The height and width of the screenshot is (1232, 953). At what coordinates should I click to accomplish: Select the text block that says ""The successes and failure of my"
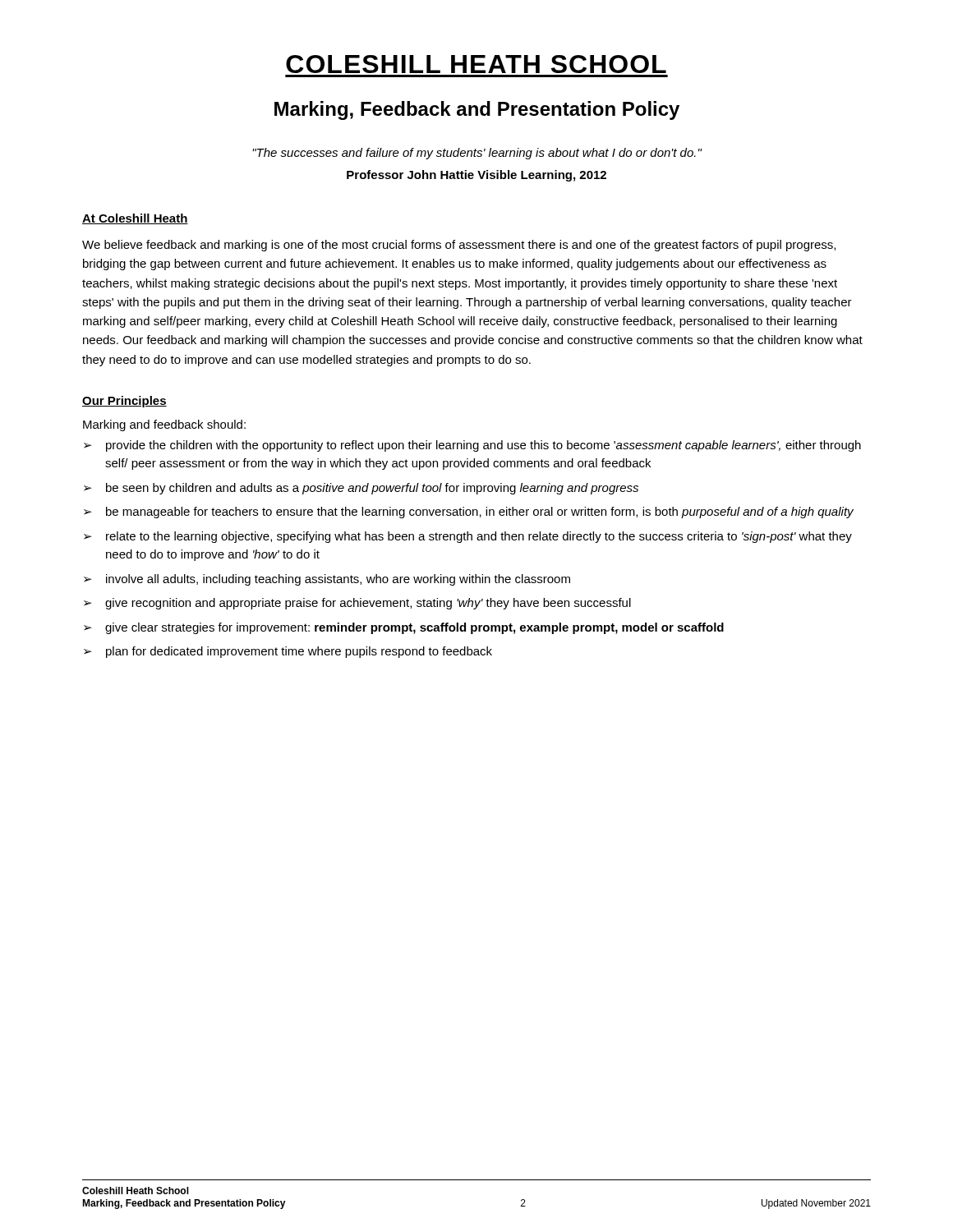[476, 152]
